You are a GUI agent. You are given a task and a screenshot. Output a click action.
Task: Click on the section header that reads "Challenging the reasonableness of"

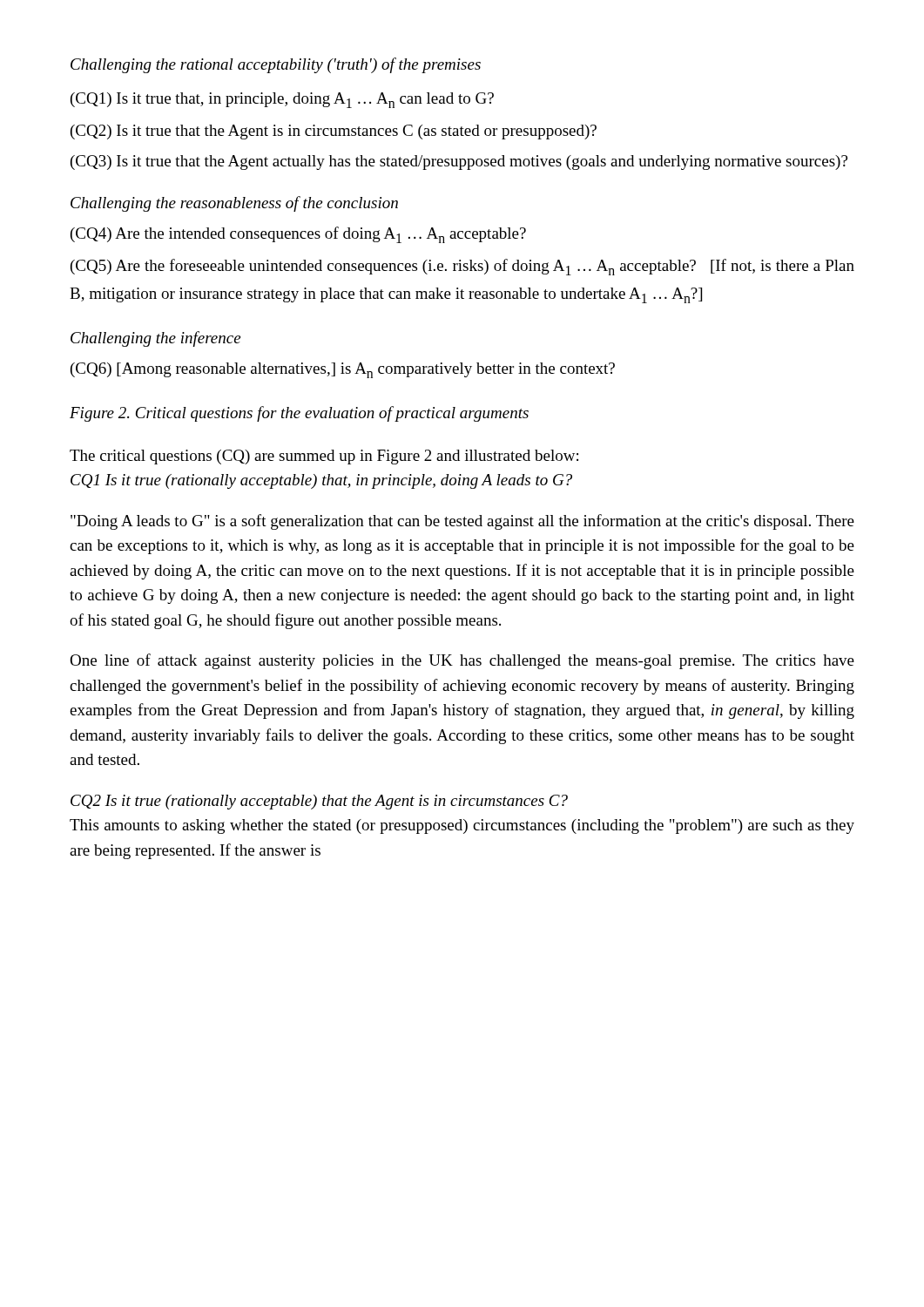(x=234, y=203)
